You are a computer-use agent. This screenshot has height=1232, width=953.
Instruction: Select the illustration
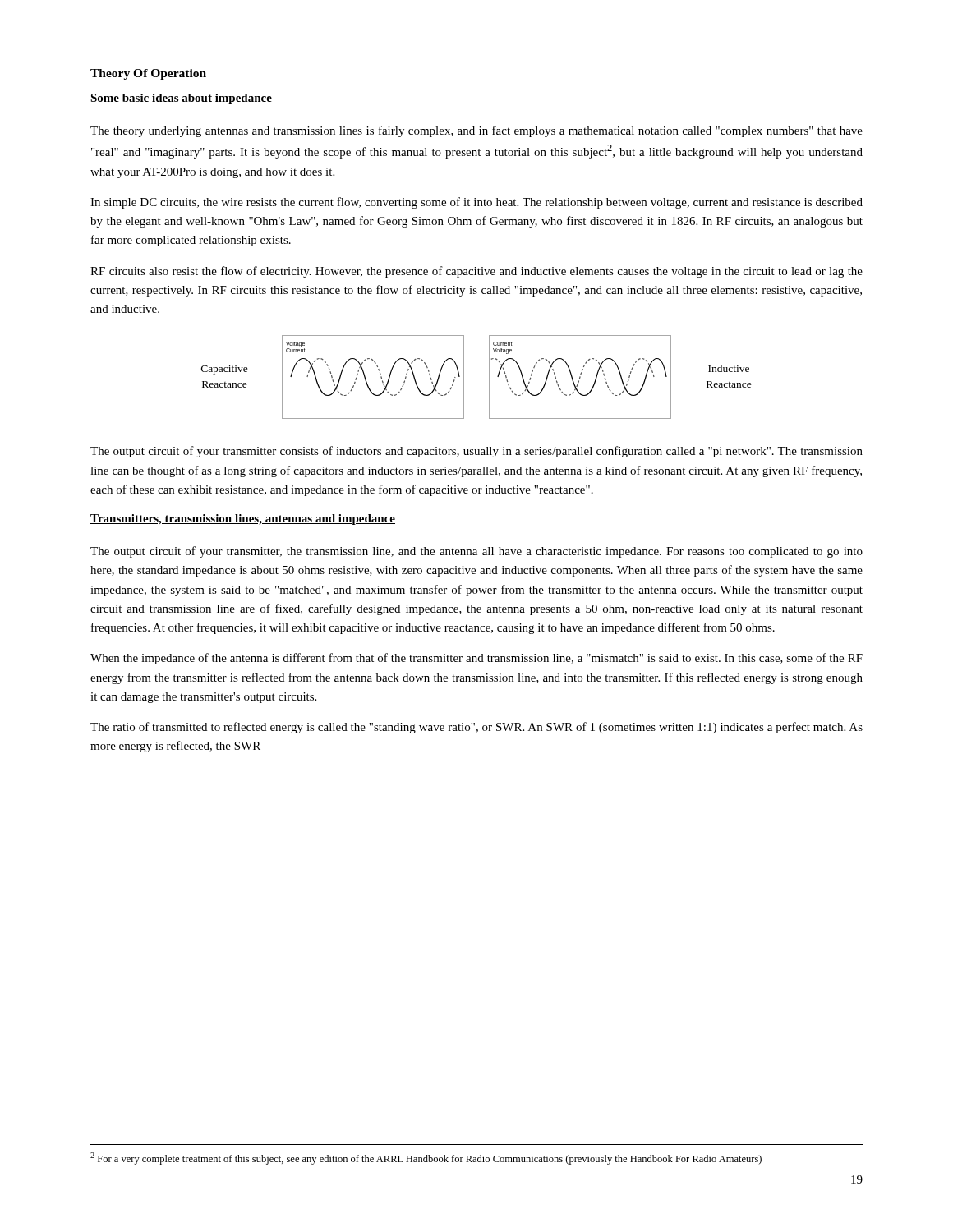(x=476, y=377)
